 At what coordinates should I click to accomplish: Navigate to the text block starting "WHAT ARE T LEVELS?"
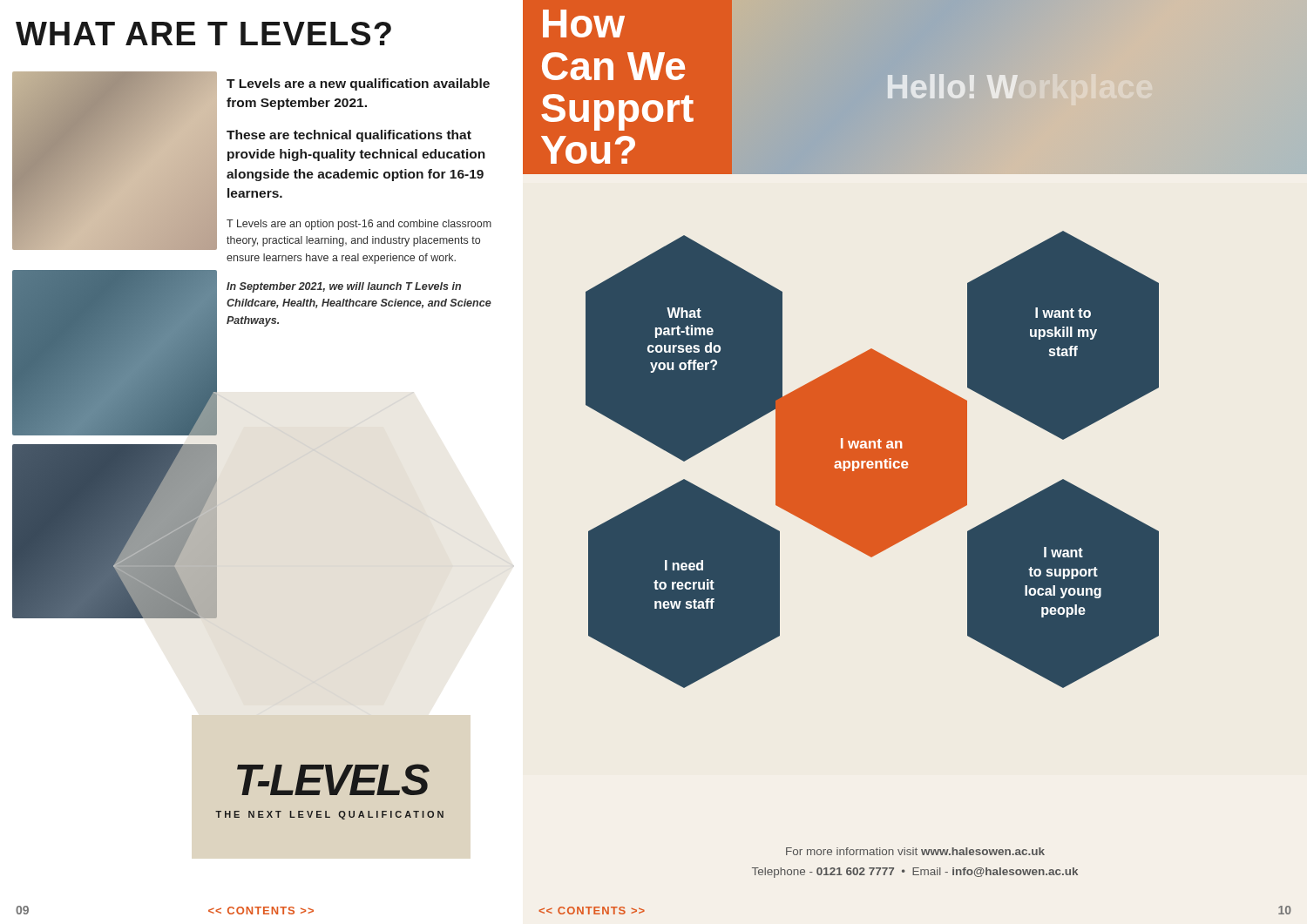pyautogui.click(x=205, y=34)
